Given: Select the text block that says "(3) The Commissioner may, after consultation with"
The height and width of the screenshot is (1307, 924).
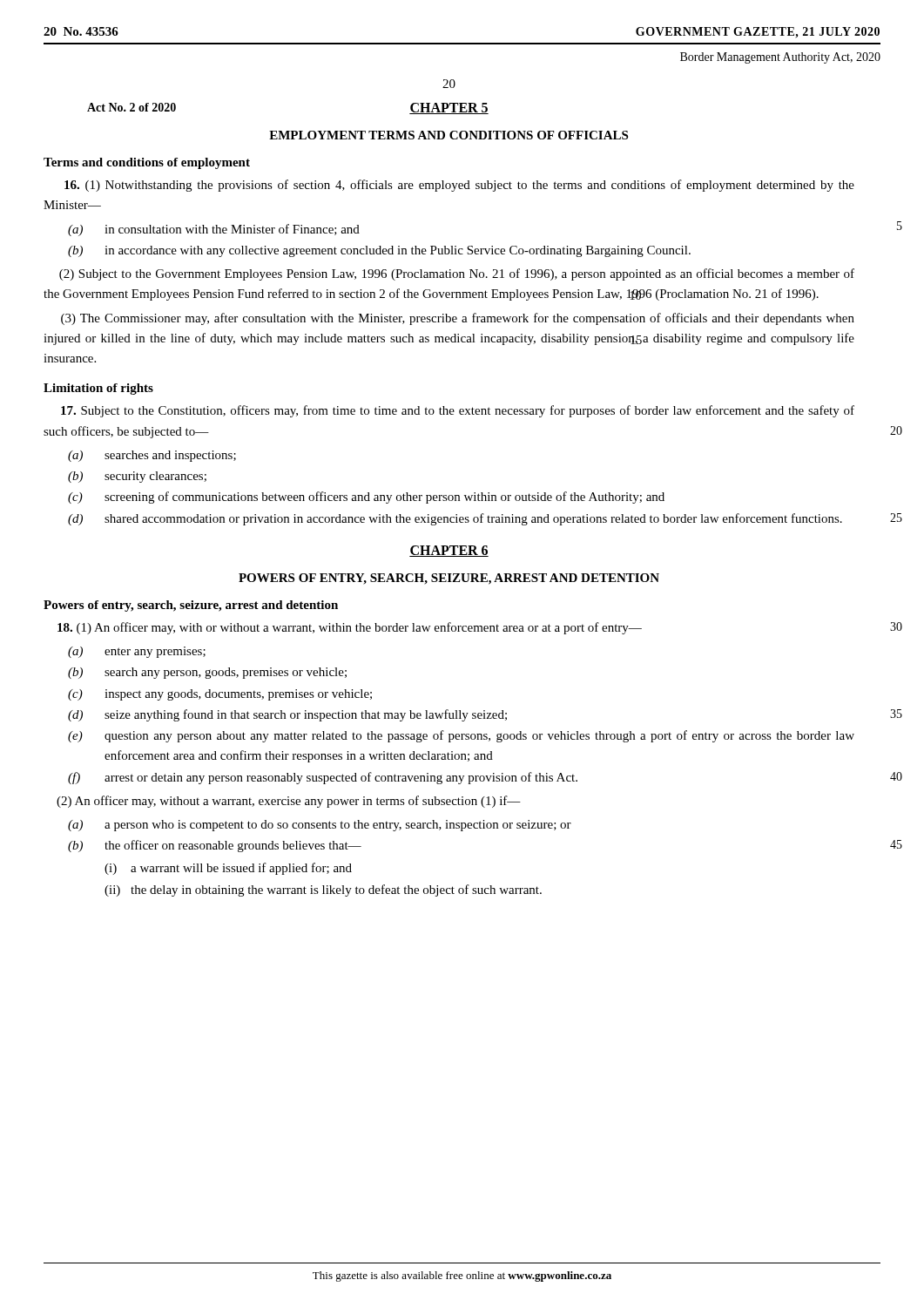Looking at the screenshot, I should (x=449, y=338).
